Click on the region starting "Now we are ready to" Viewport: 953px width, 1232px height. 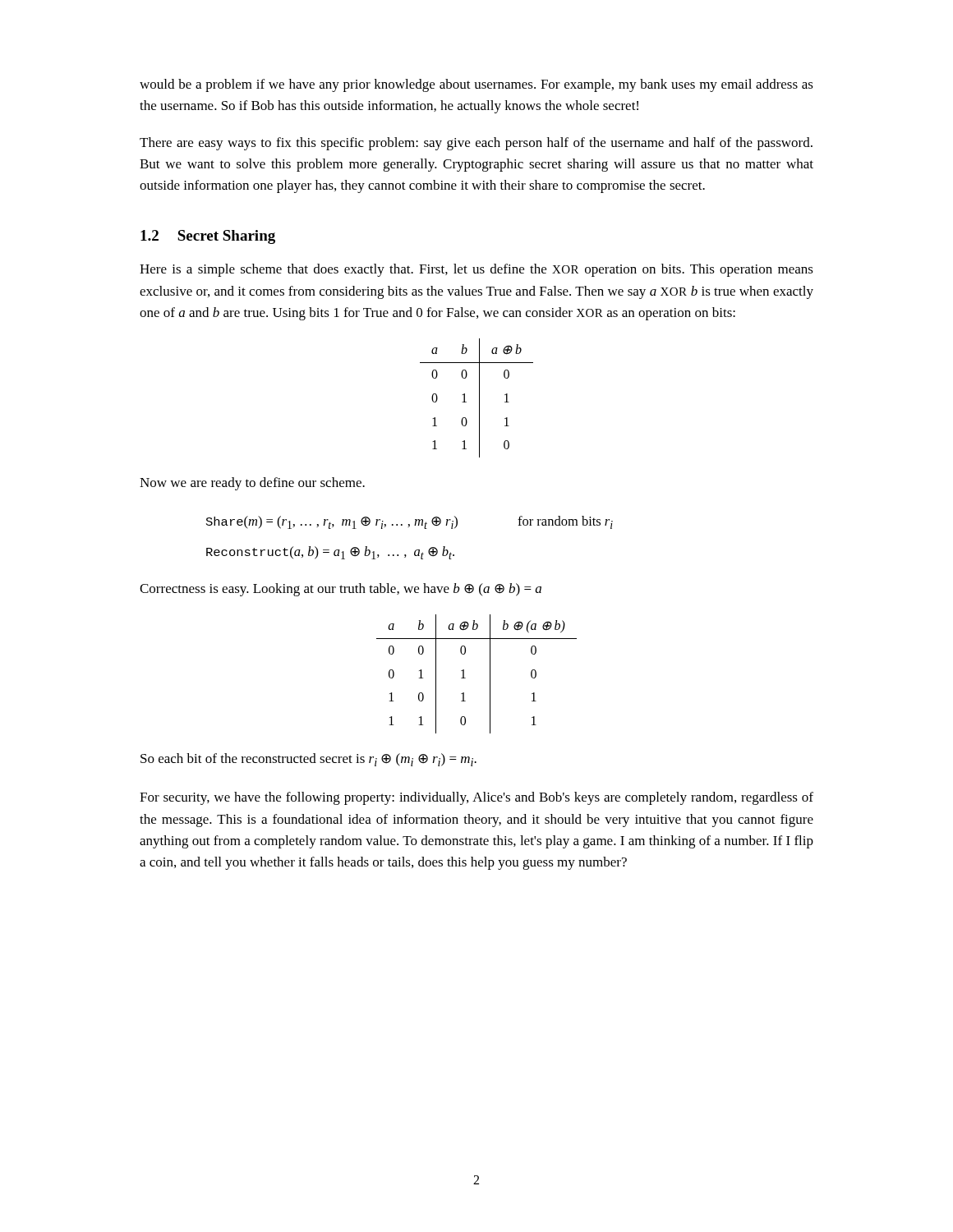(252, 484)
